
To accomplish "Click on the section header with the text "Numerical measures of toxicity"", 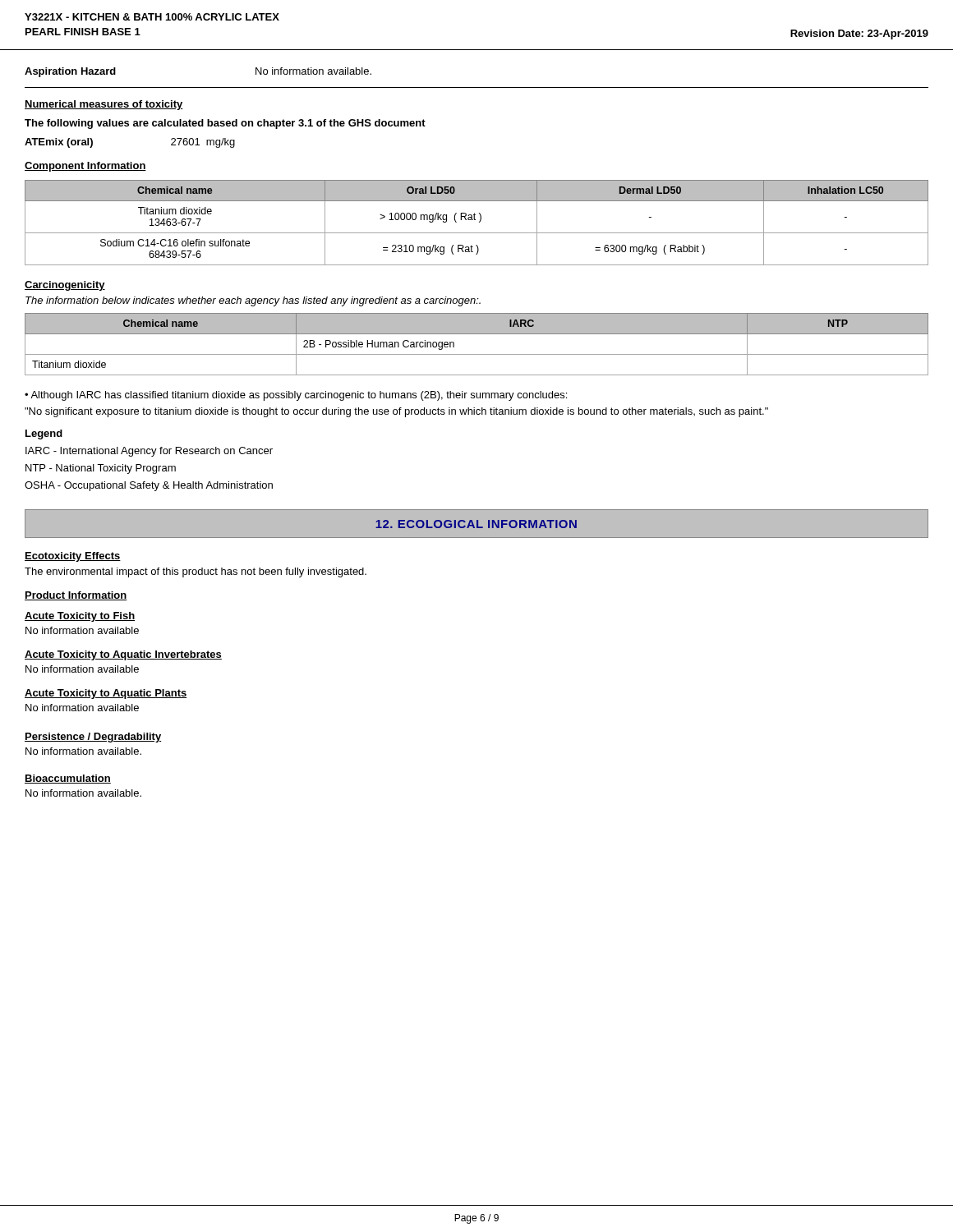I will [104, 104].
